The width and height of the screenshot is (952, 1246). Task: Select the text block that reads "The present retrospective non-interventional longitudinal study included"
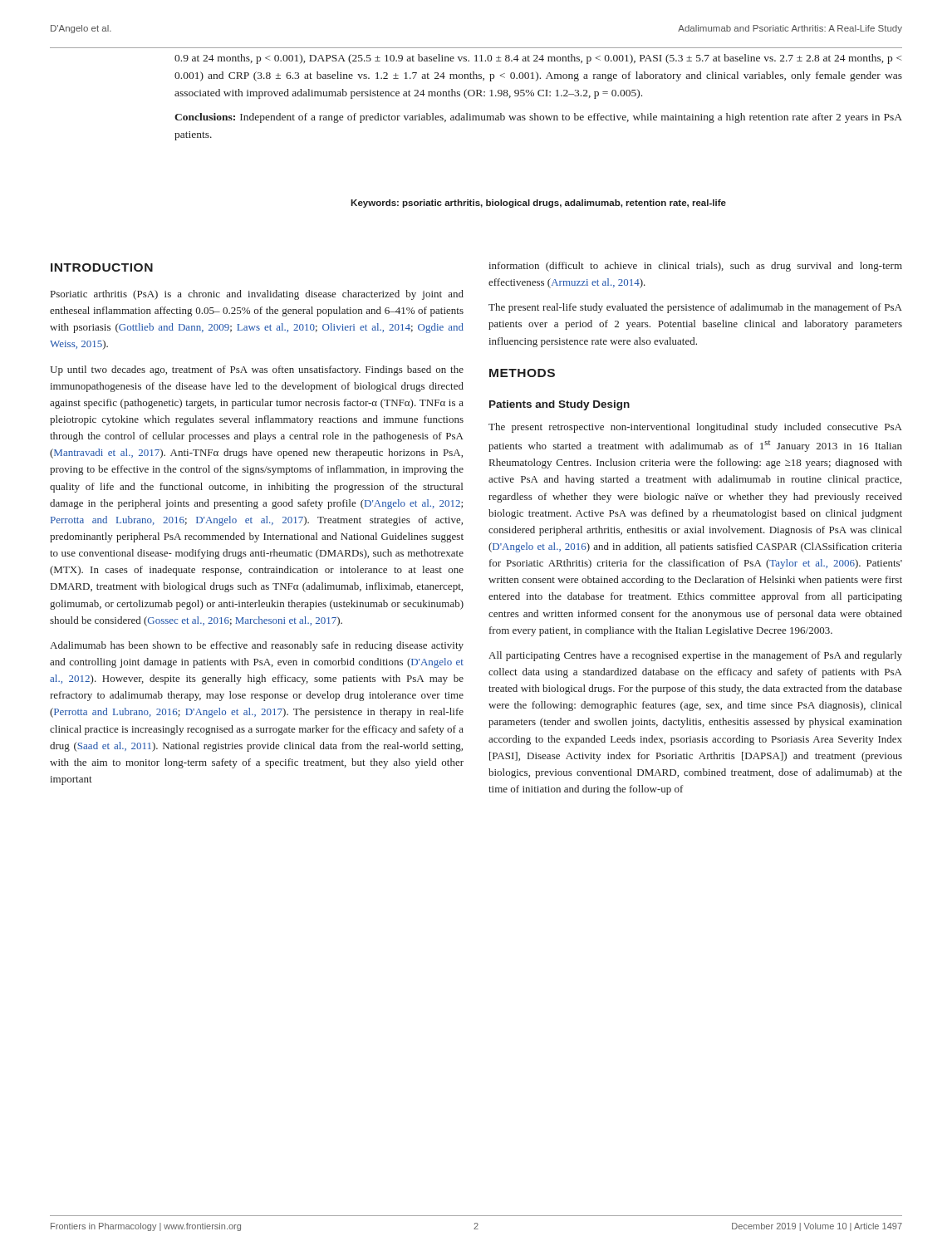point(695,528)
